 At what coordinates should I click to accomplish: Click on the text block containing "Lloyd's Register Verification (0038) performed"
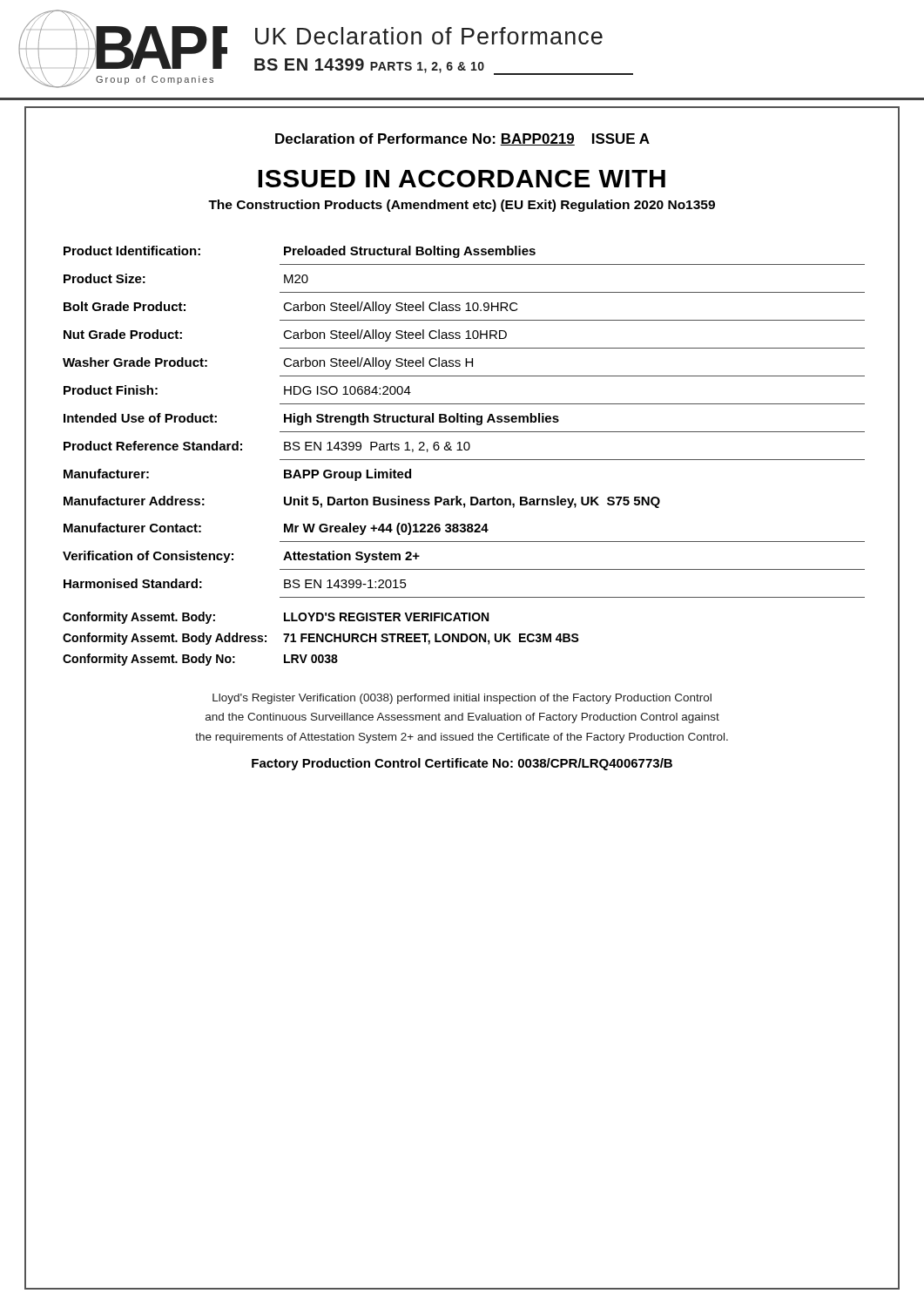pos(462,717)
